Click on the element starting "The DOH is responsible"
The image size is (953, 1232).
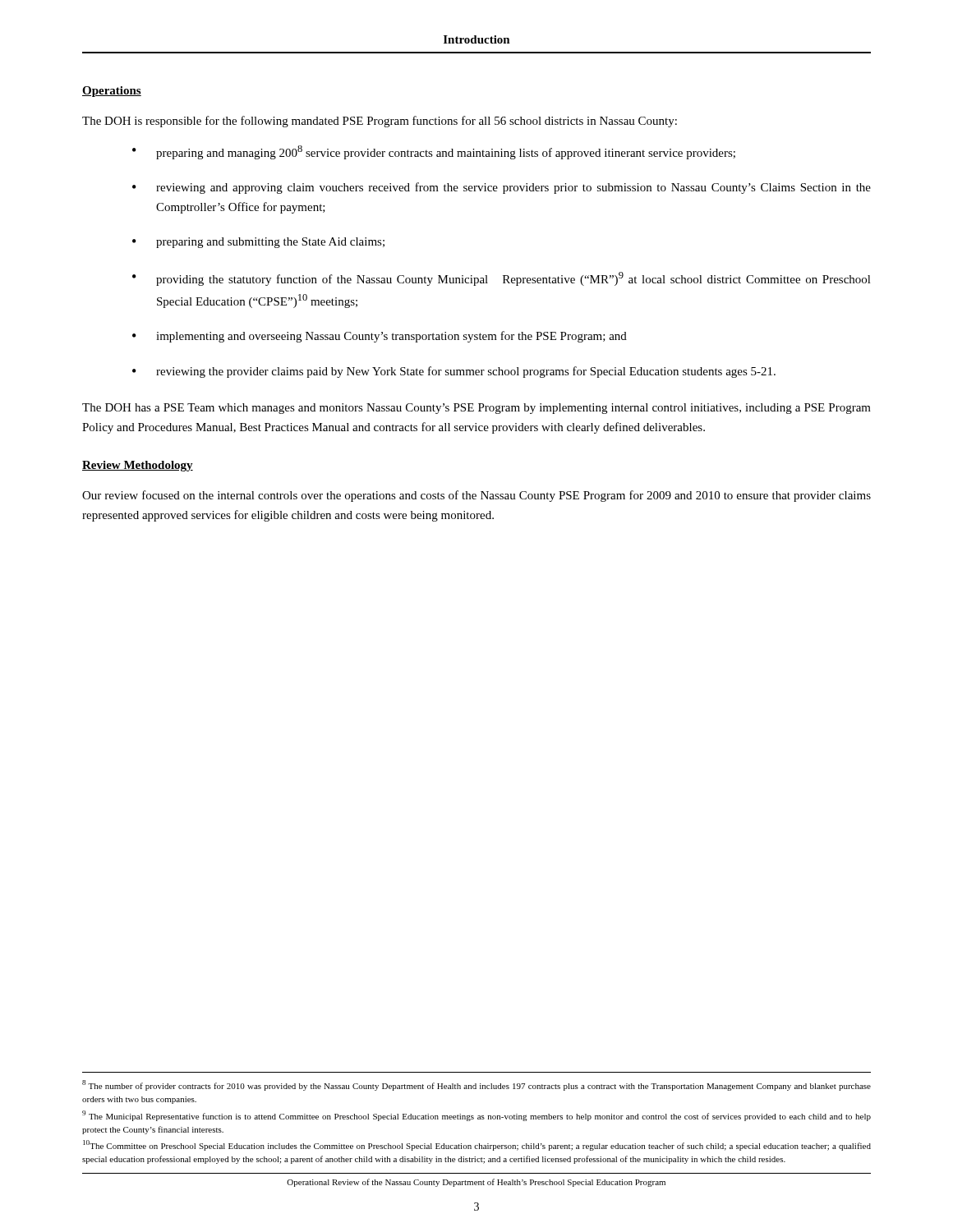(x=380, y=121)
